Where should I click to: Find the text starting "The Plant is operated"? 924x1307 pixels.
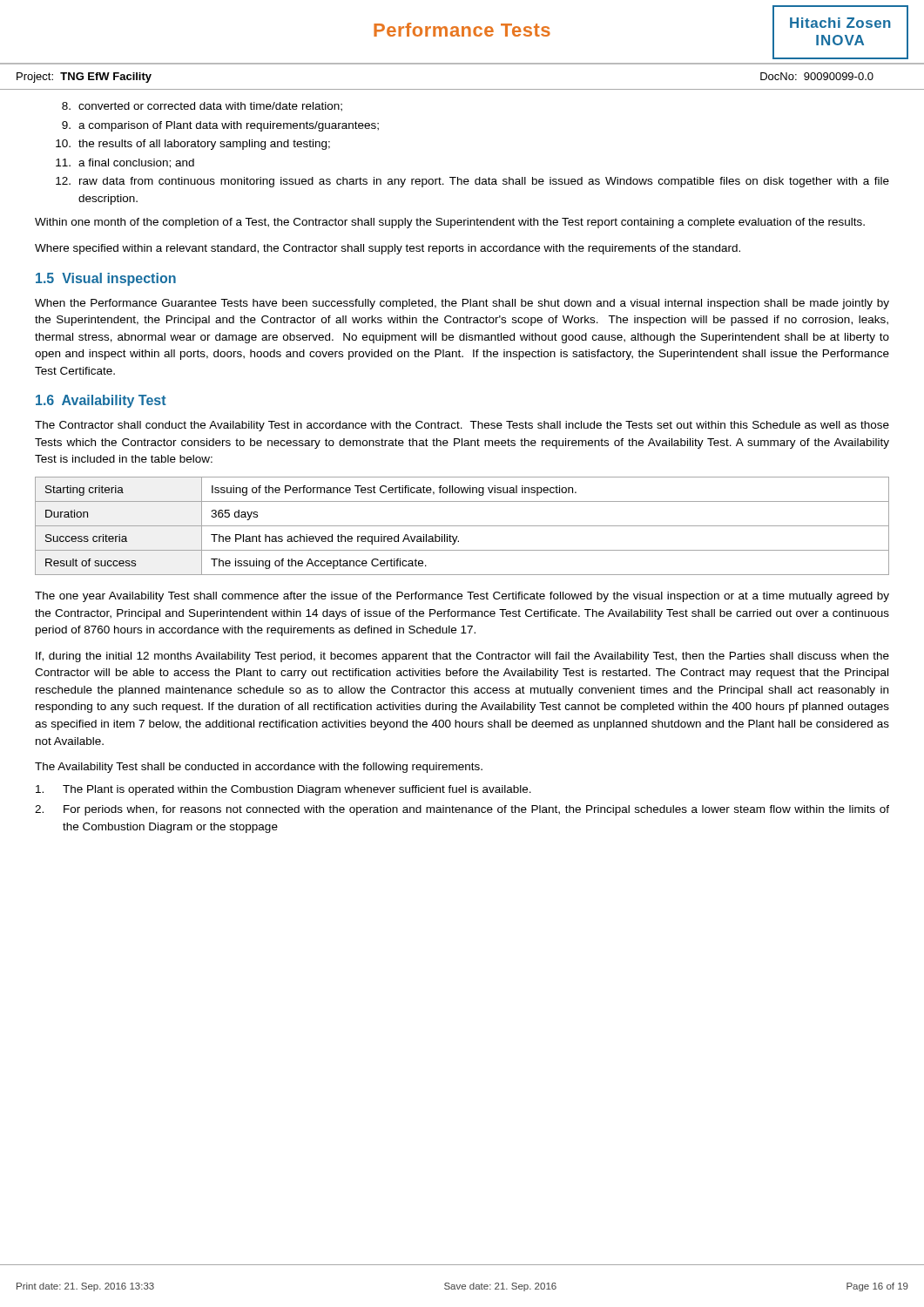click(x=462, y=789)
